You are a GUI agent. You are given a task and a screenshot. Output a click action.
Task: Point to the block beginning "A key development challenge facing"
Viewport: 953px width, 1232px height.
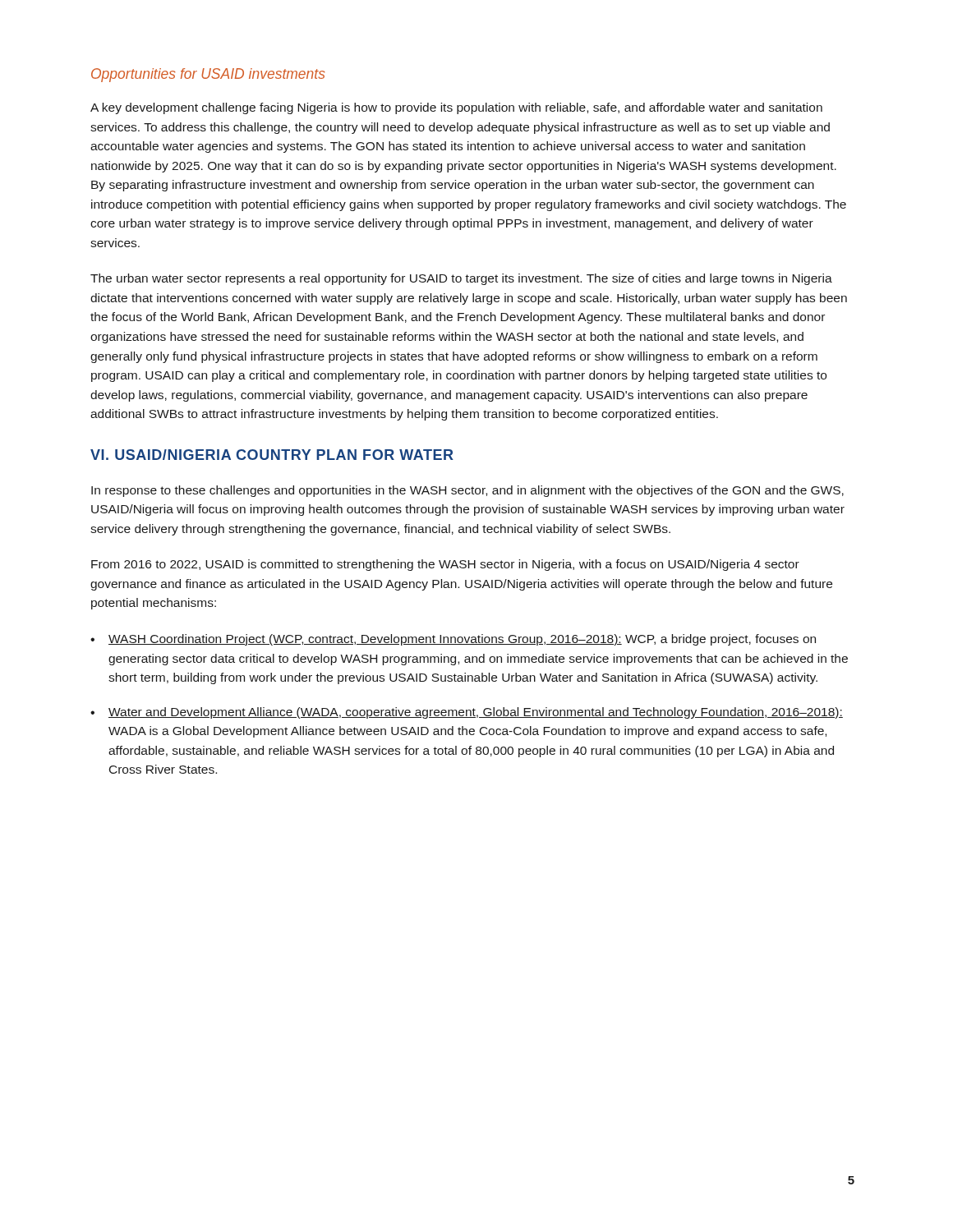[468, 175]
